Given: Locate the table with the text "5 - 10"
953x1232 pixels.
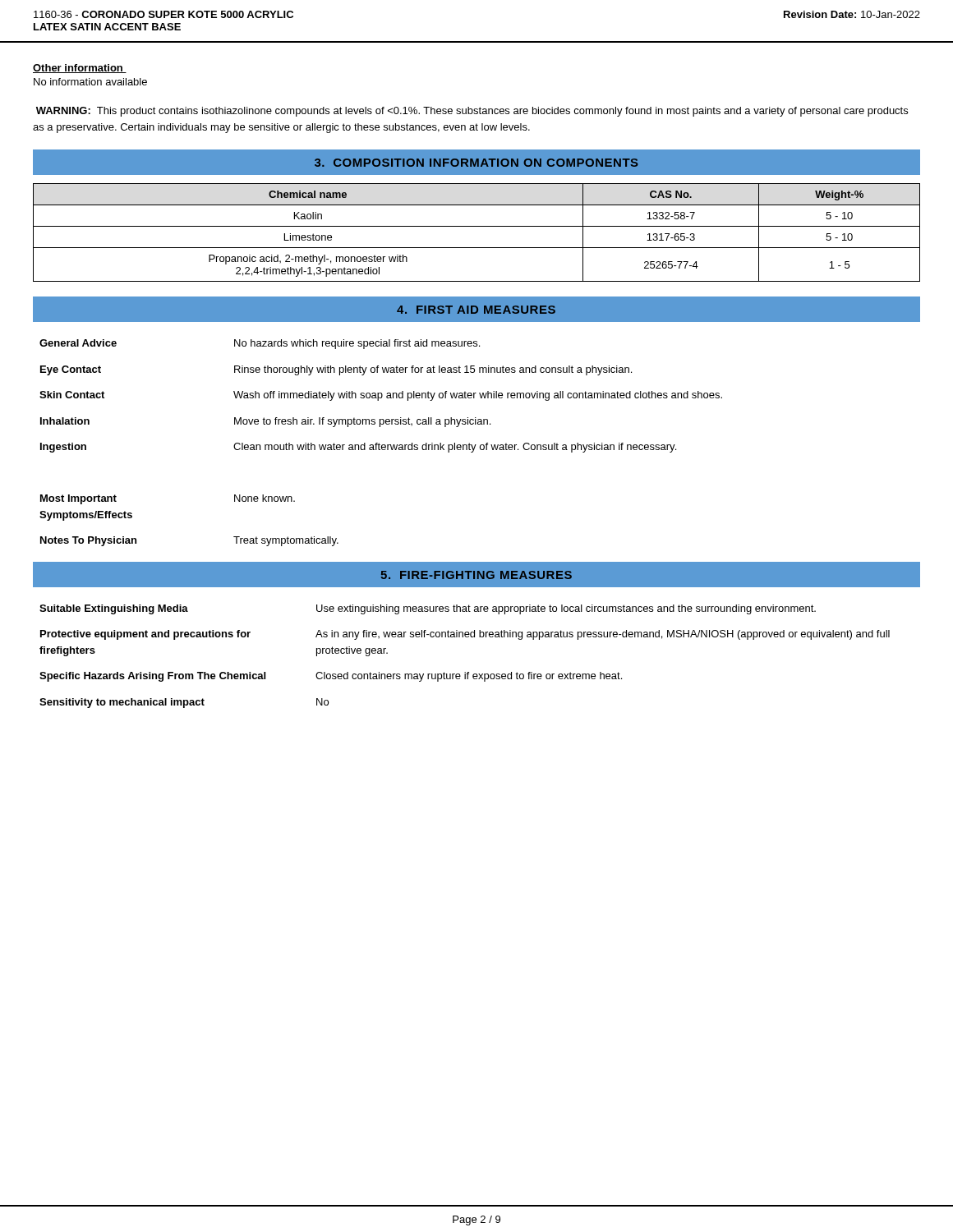Looking at the screenshot, I should coord(476,232).
